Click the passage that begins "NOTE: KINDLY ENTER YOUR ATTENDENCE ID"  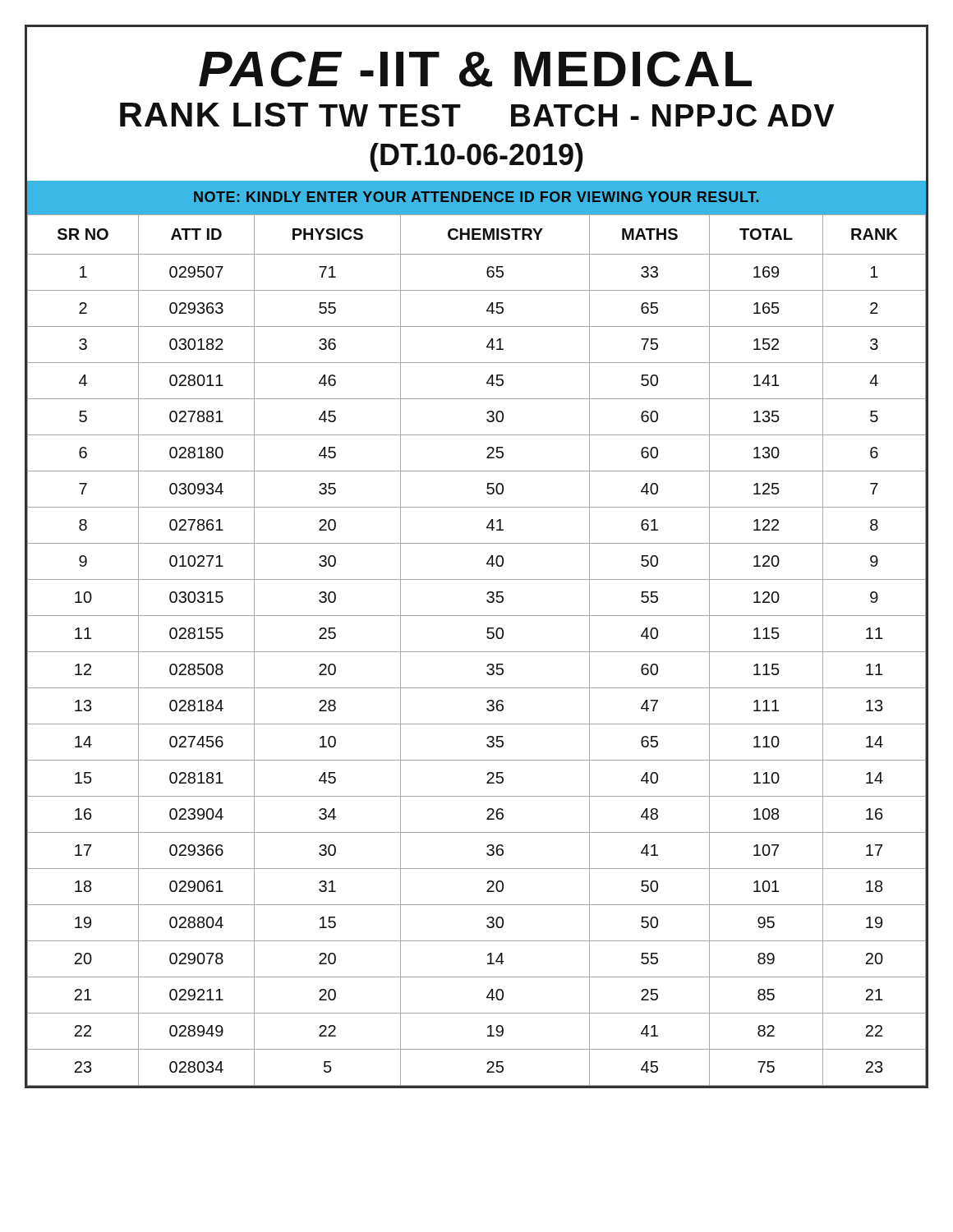point(476,197)
